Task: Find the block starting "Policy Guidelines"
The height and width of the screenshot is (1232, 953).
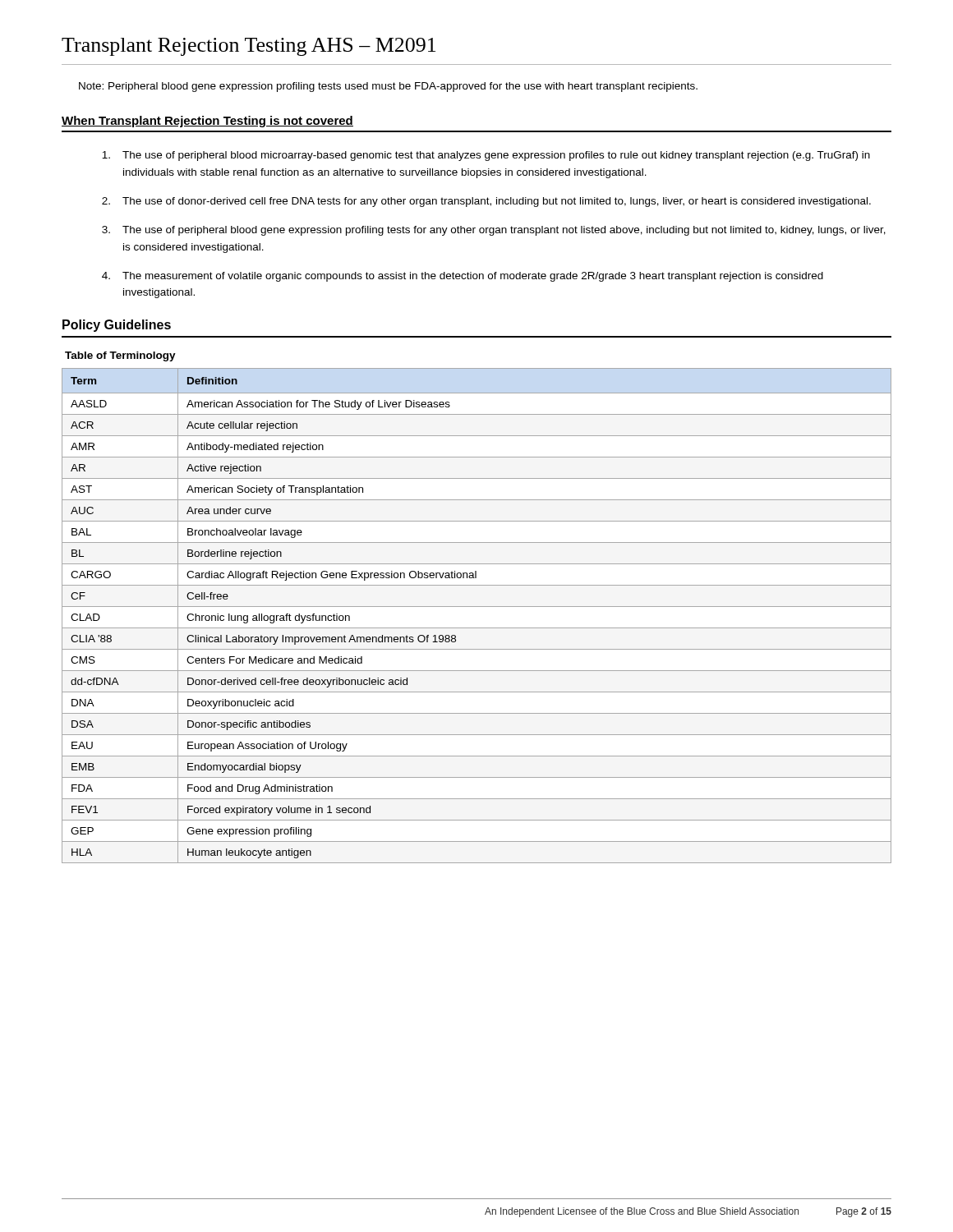Action: 116,325
